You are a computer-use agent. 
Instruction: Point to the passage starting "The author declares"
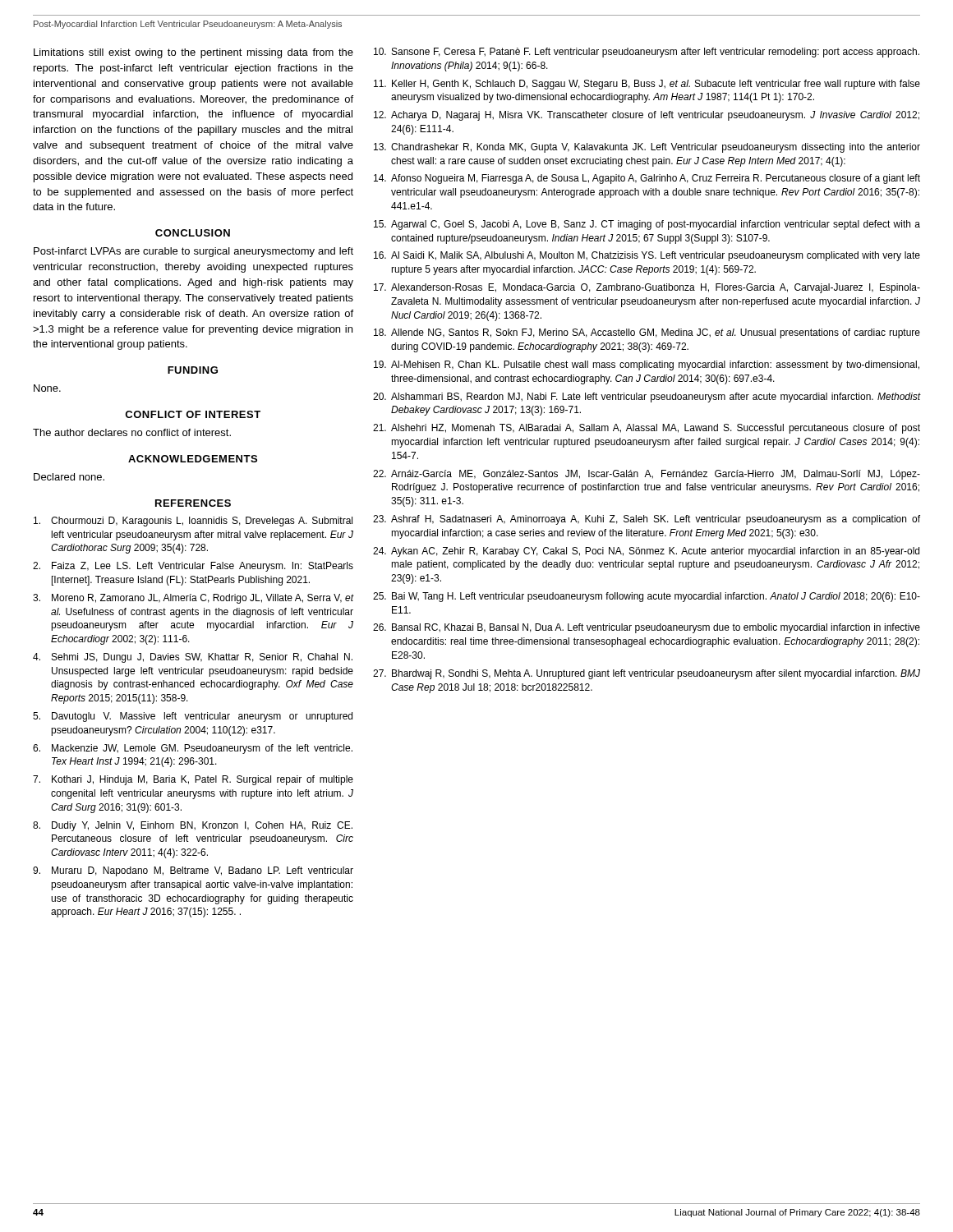[193, 433]
